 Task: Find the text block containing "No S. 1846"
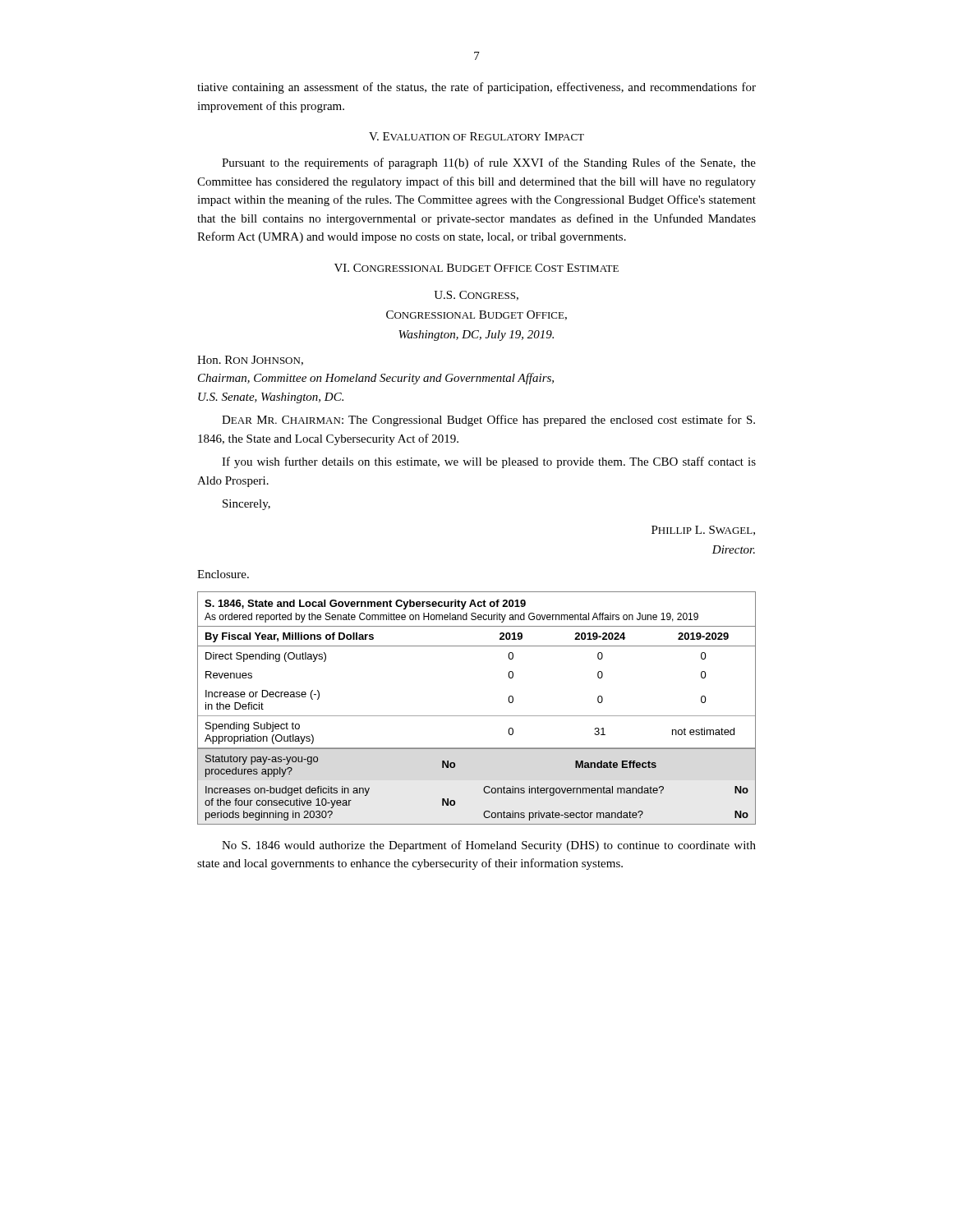(x=476, y=854)
